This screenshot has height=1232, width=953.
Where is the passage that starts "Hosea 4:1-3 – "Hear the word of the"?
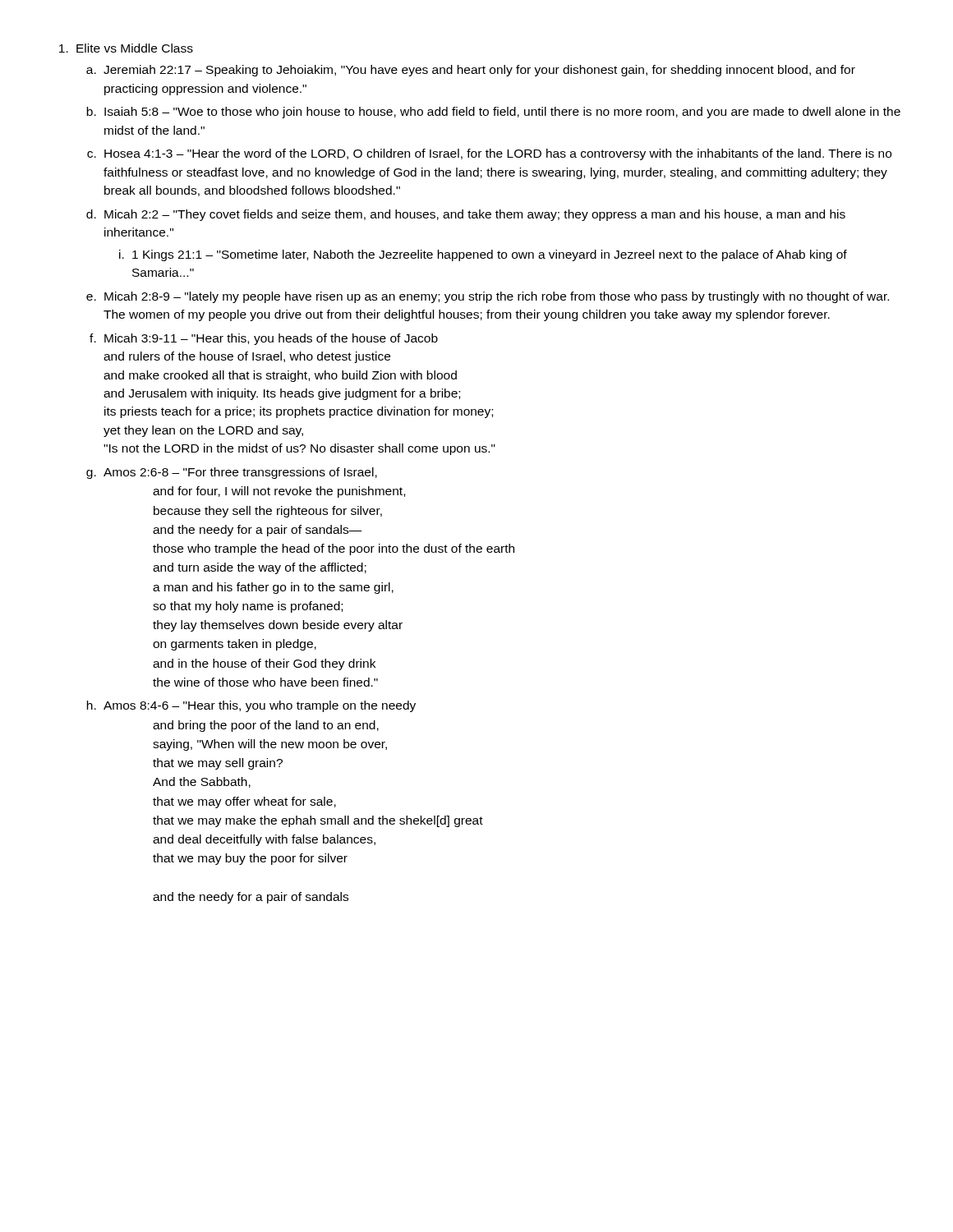click(498, 172)
